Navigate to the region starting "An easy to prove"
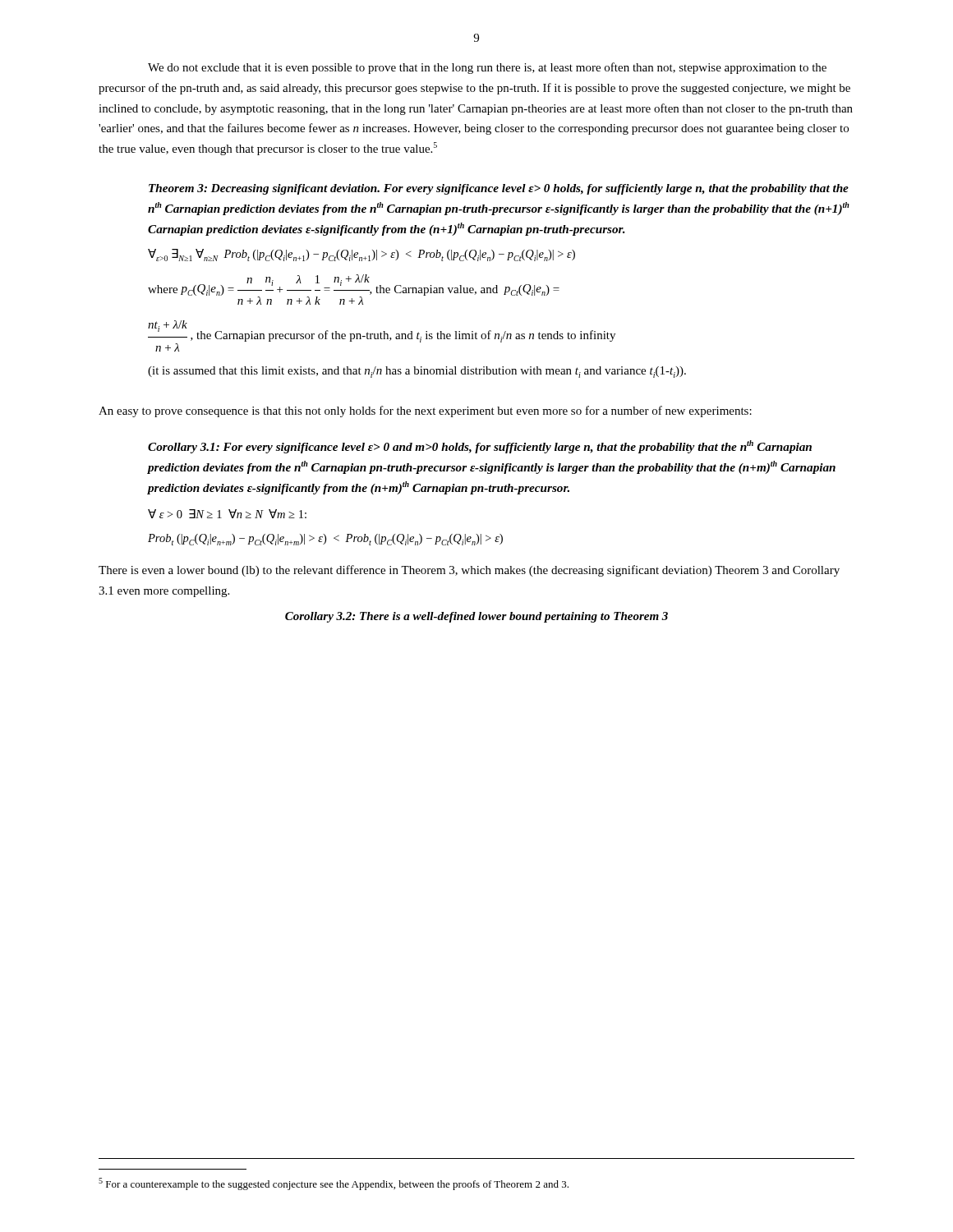The image size is (953, 1232). point(476,411)
